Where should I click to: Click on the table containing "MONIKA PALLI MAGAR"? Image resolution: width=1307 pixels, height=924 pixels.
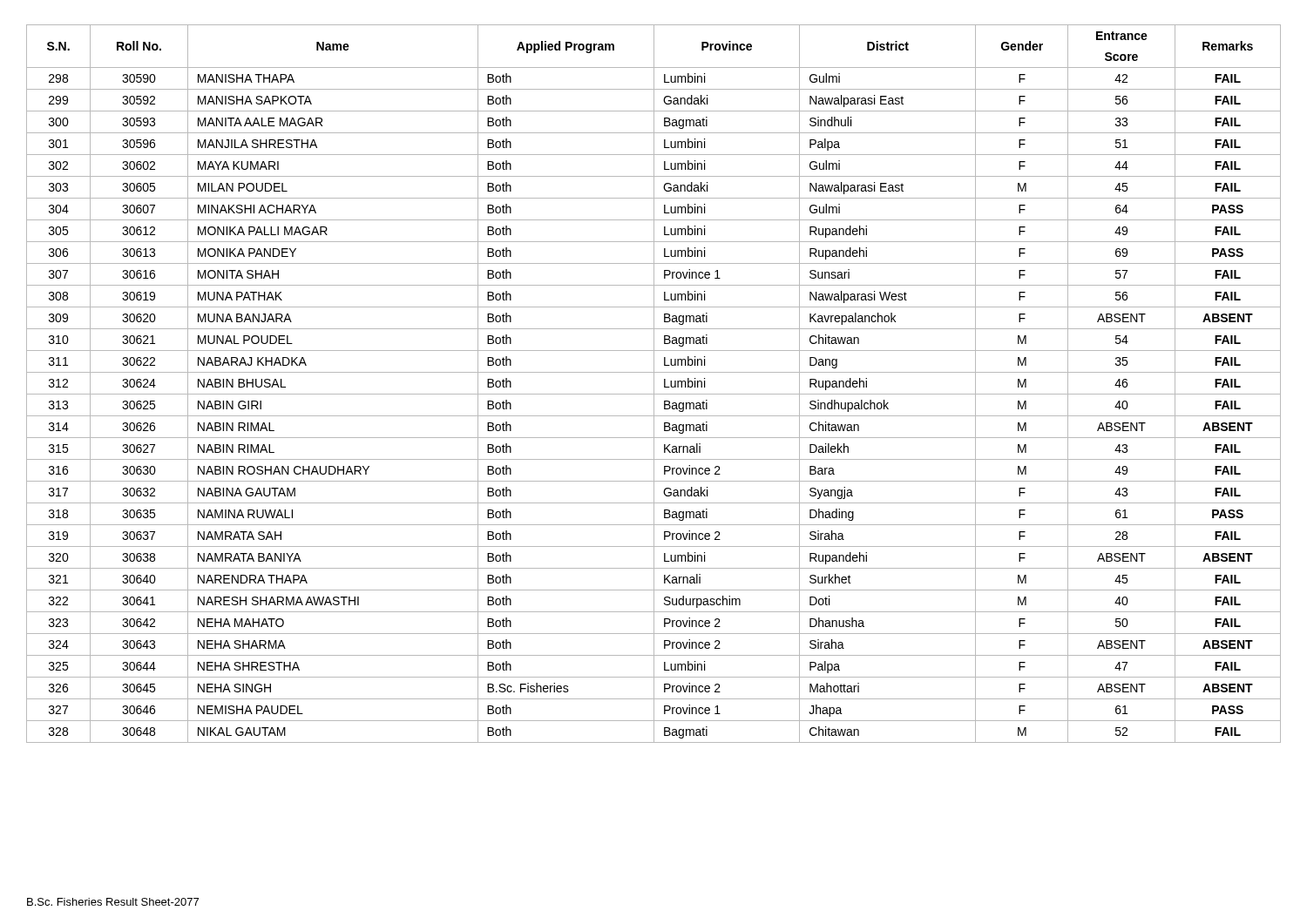point(654,384)
